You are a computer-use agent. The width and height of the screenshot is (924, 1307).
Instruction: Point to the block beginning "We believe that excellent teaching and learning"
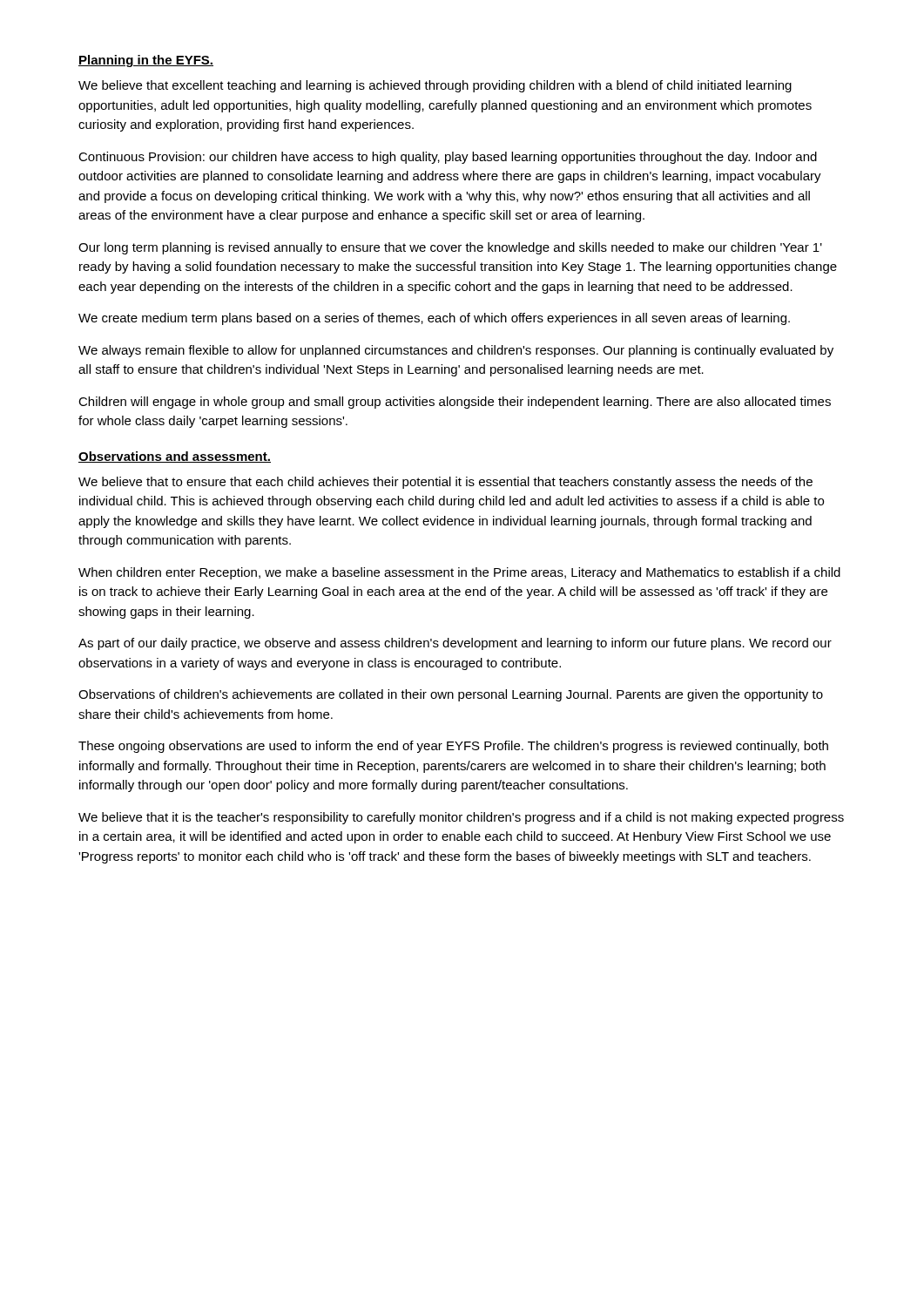point(462,105)
